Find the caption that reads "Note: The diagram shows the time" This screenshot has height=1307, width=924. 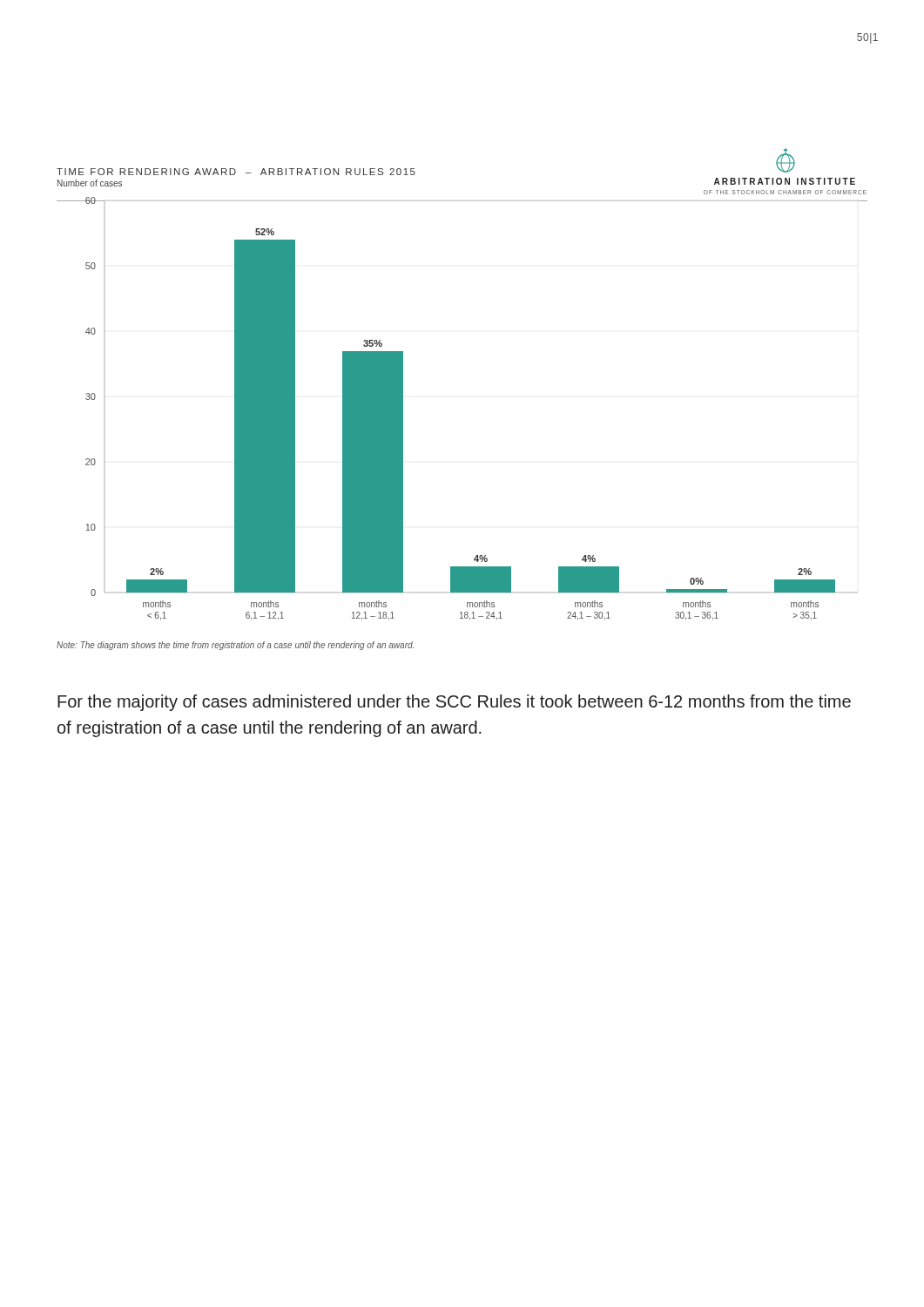pyautogui.click(x=236, y=645)
